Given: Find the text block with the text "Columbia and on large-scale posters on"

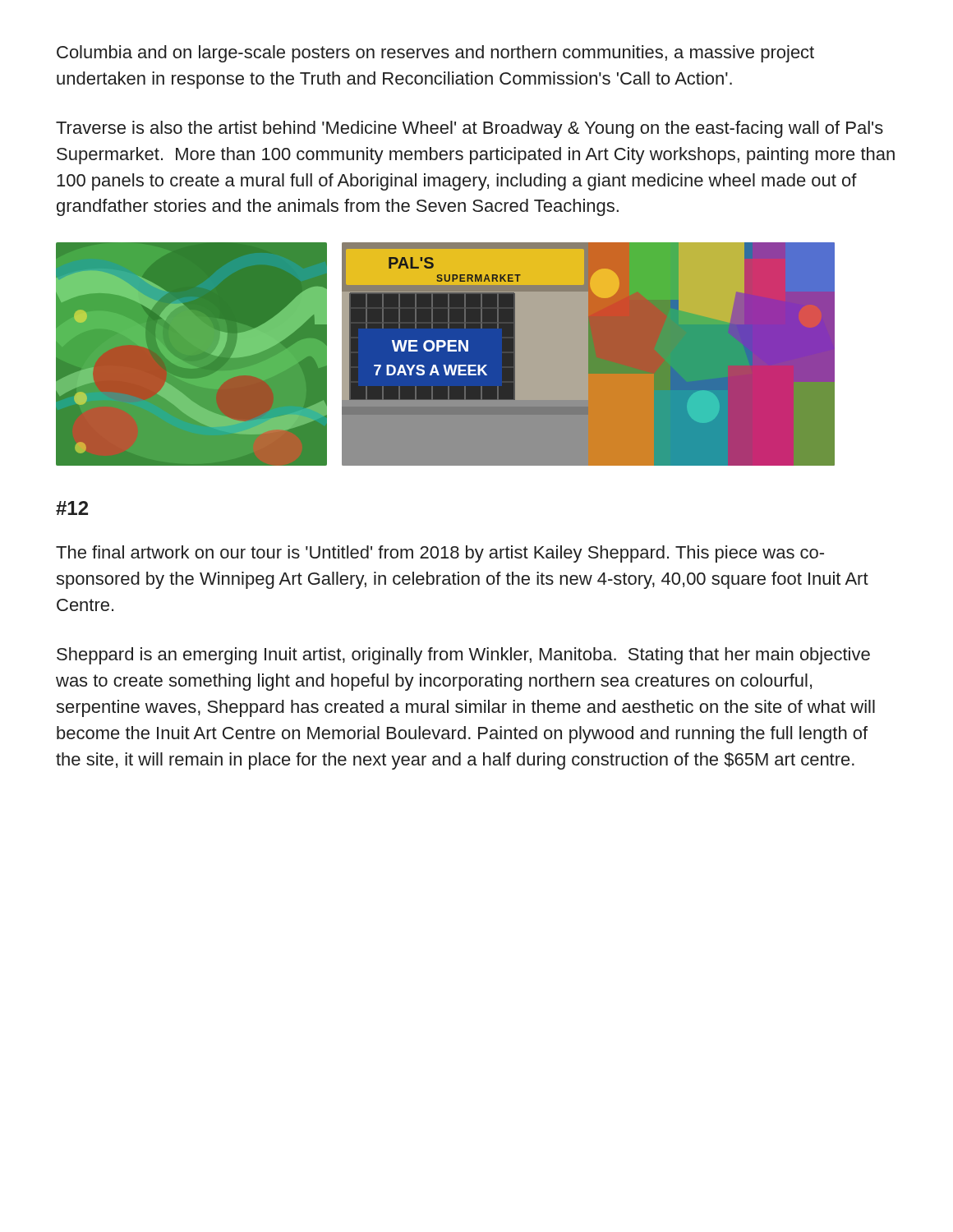Looking at the screenshot, I should click(x=435, y=65).
